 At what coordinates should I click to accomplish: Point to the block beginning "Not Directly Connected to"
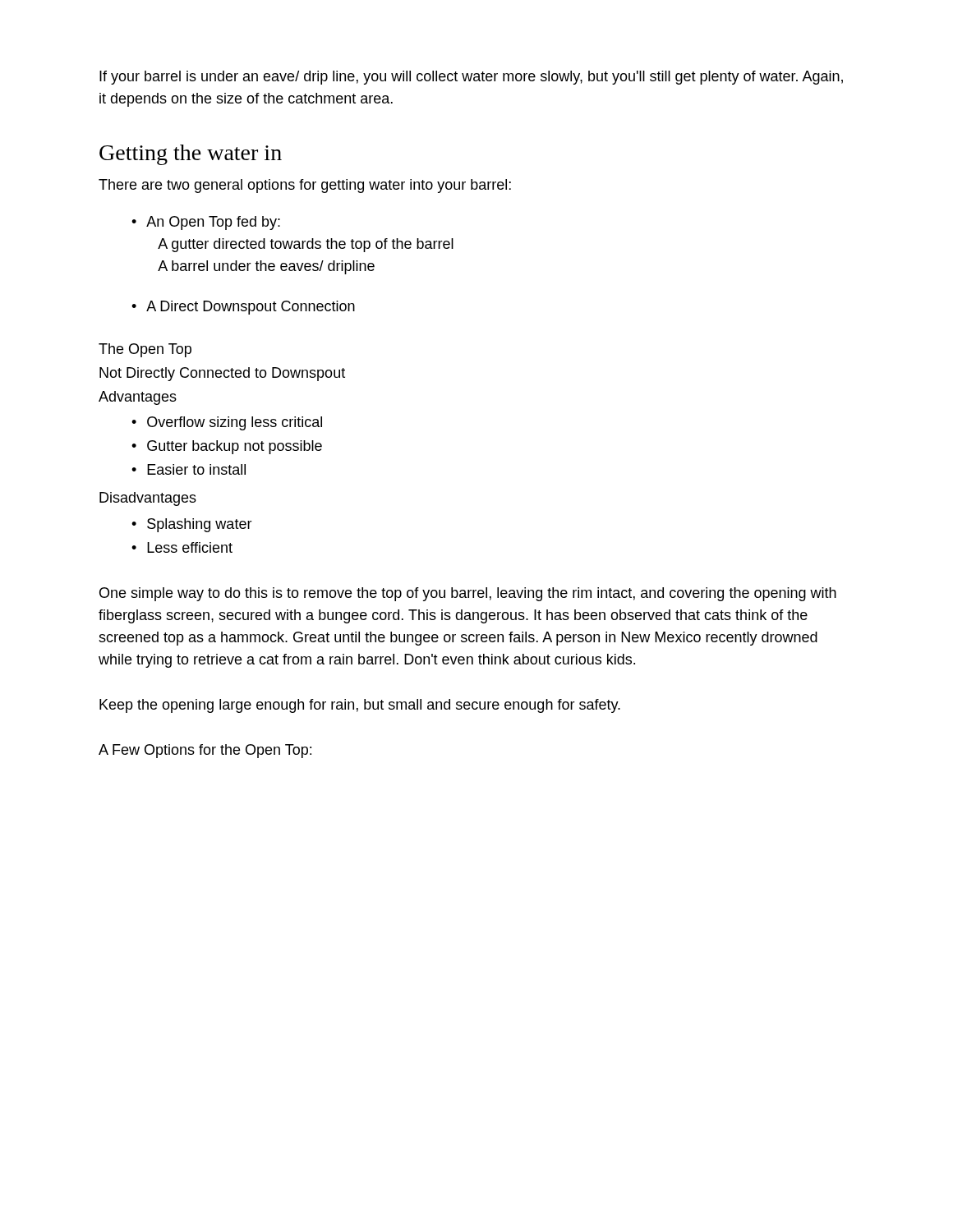coord(222,373)
